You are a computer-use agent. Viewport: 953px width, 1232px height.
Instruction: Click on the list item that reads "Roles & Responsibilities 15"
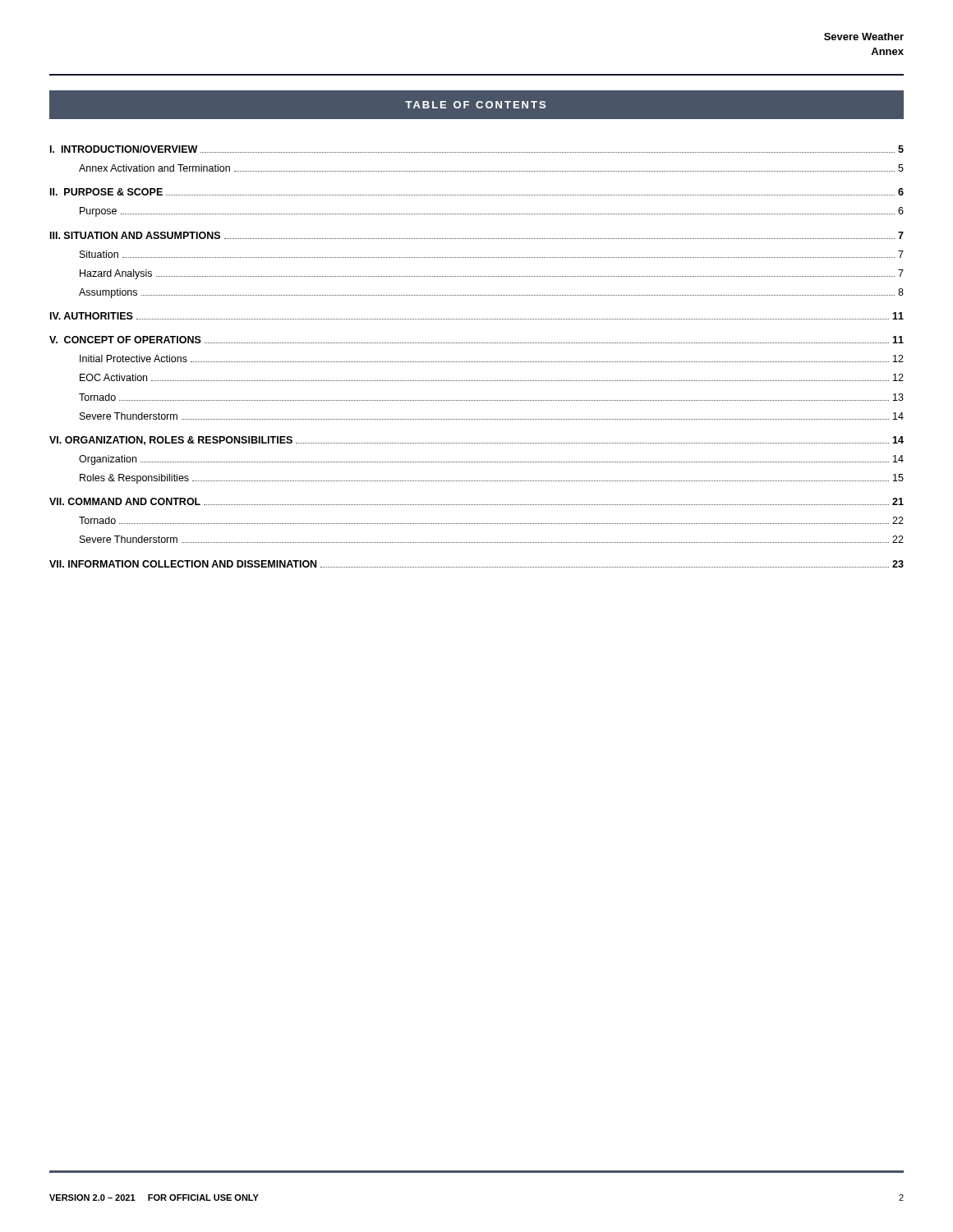point(491,479)
